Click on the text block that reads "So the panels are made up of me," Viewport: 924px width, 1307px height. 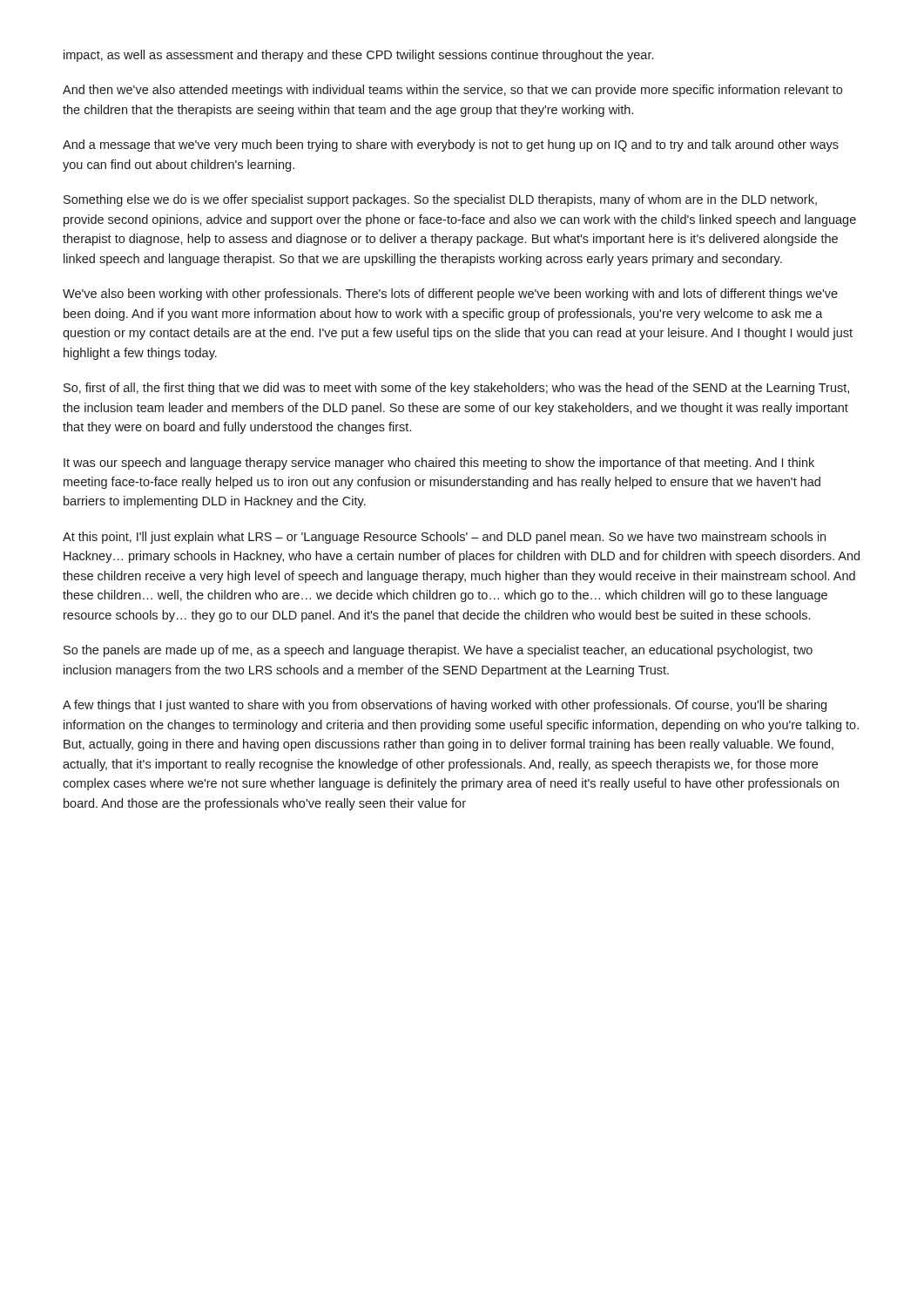pos(438,660)
